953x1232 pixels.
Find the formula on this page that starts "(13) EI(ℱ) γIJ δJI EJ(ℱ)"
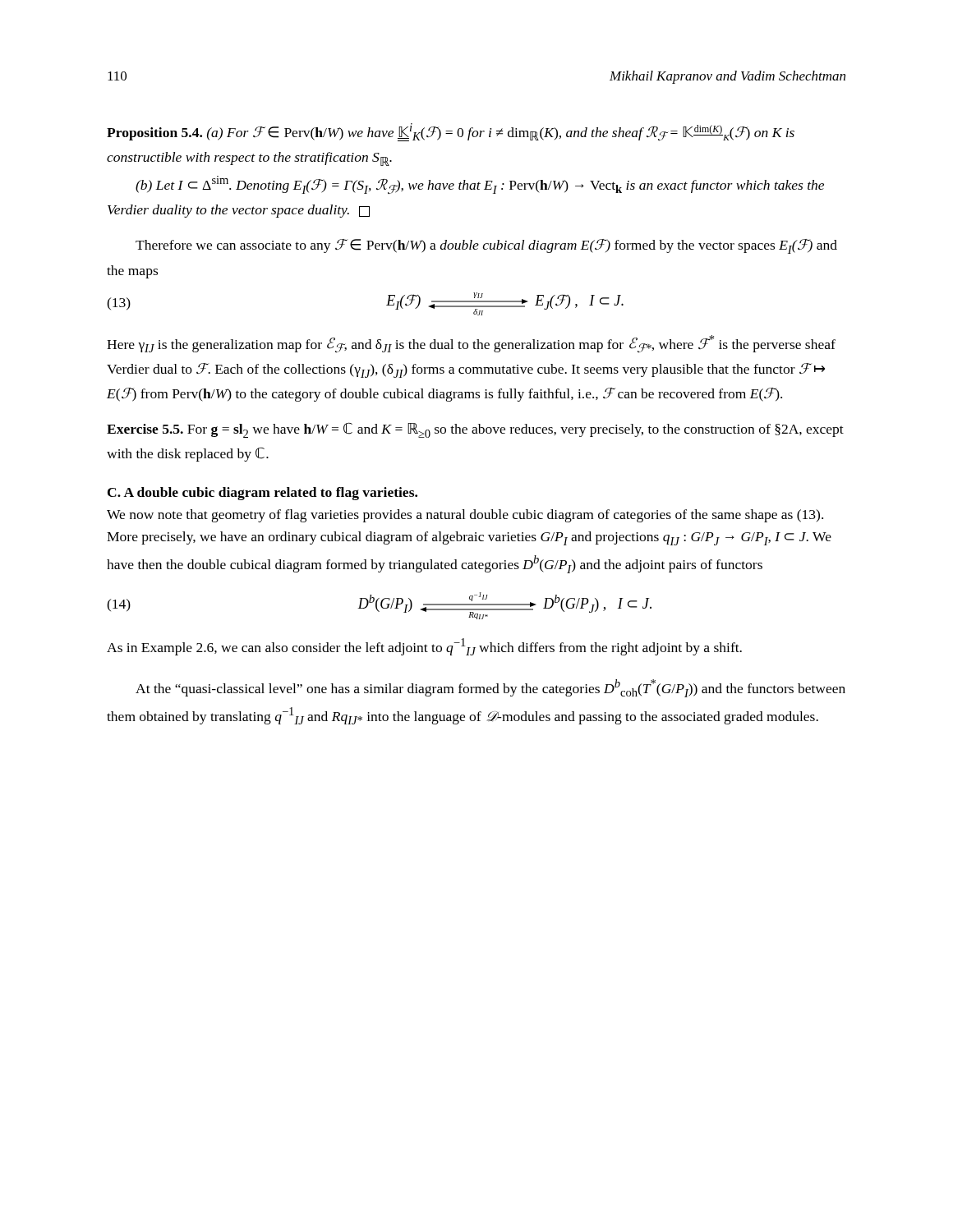(476, 302)
